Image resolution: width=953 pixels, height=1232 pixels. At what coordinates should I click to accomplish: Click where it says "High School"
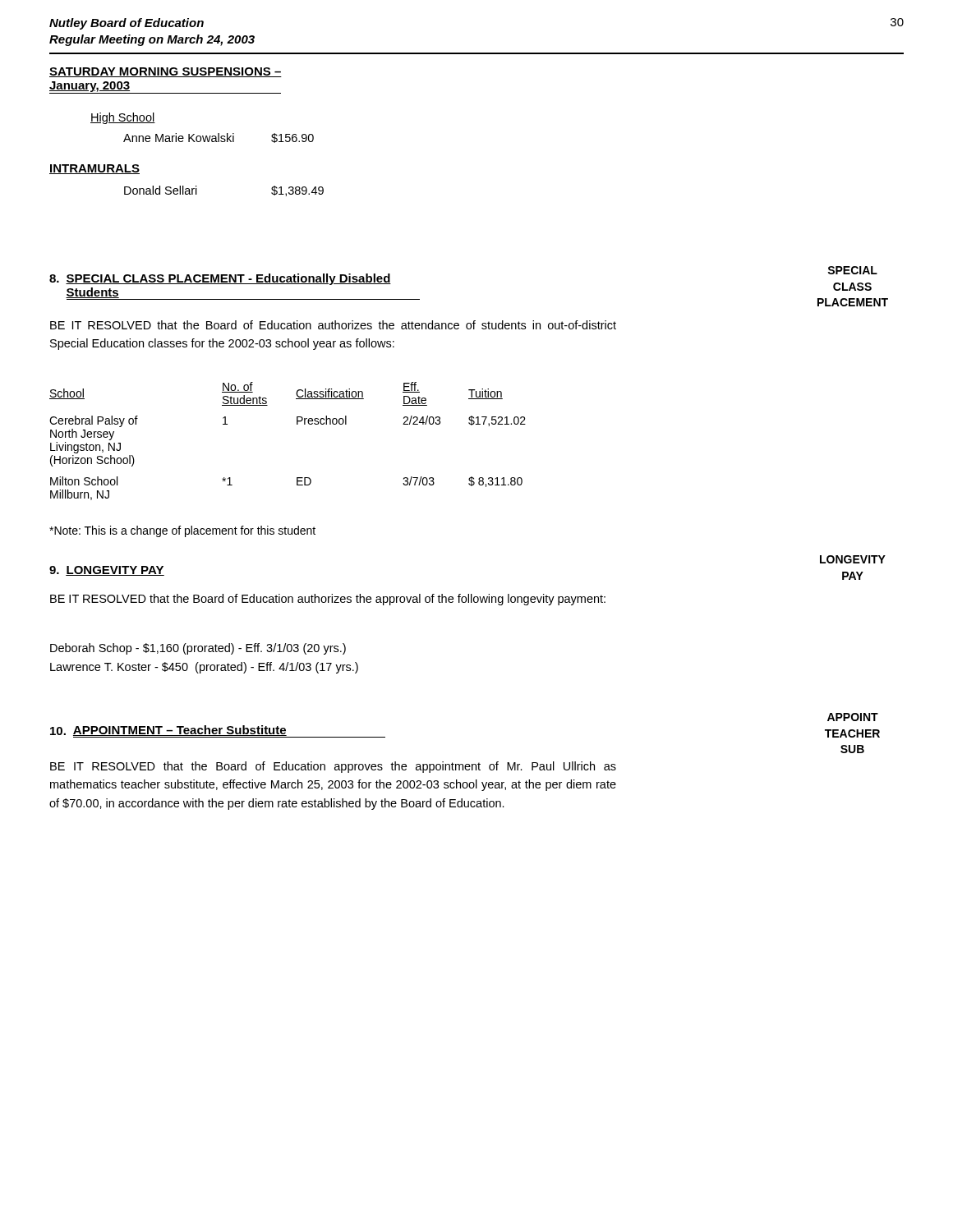pyautogui.click(x=122, y=117)
